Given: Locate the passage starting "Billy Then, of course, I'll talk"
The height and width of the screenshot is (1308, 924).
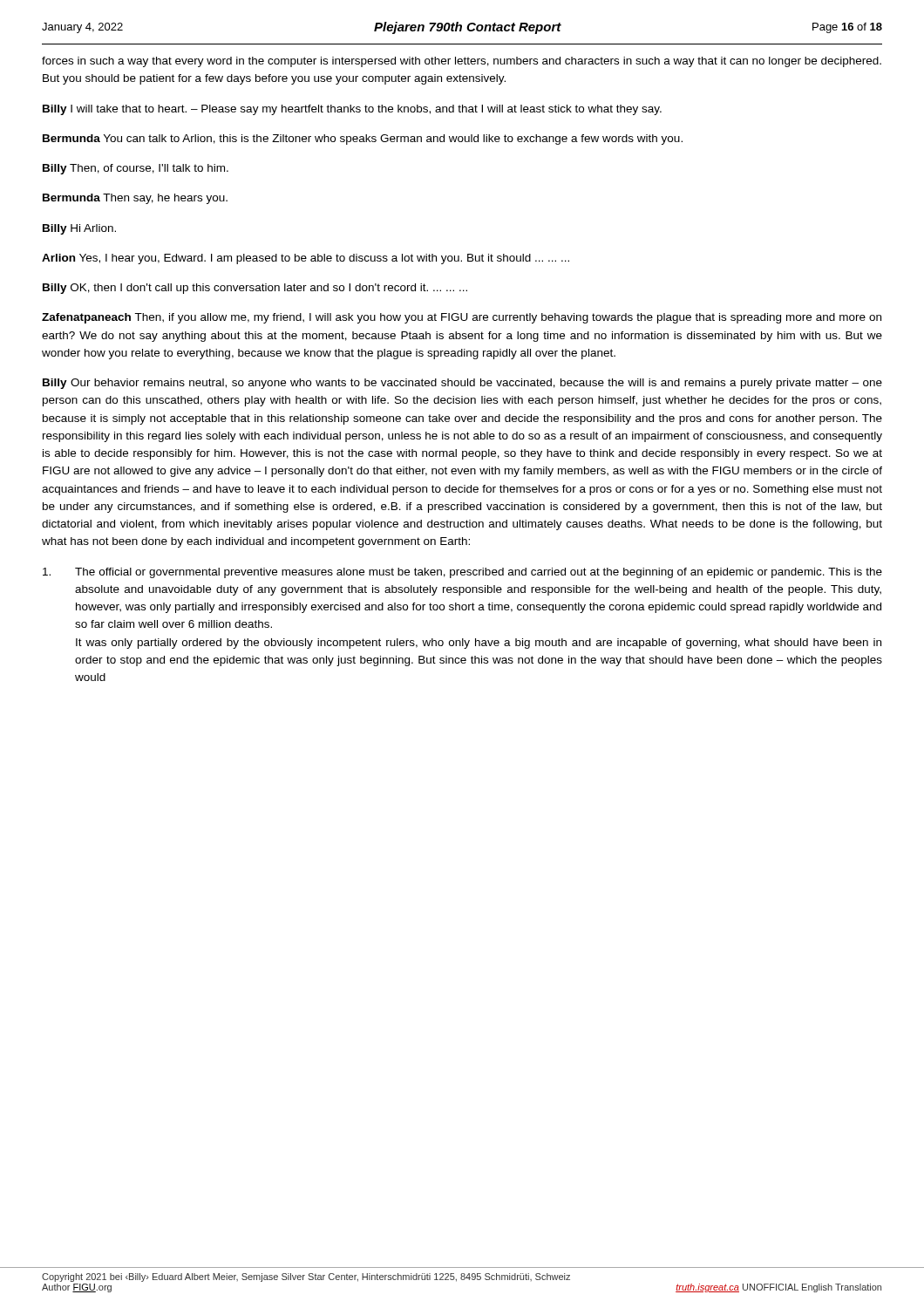Looking at the screenshot, I should click(x=135, y=168).
